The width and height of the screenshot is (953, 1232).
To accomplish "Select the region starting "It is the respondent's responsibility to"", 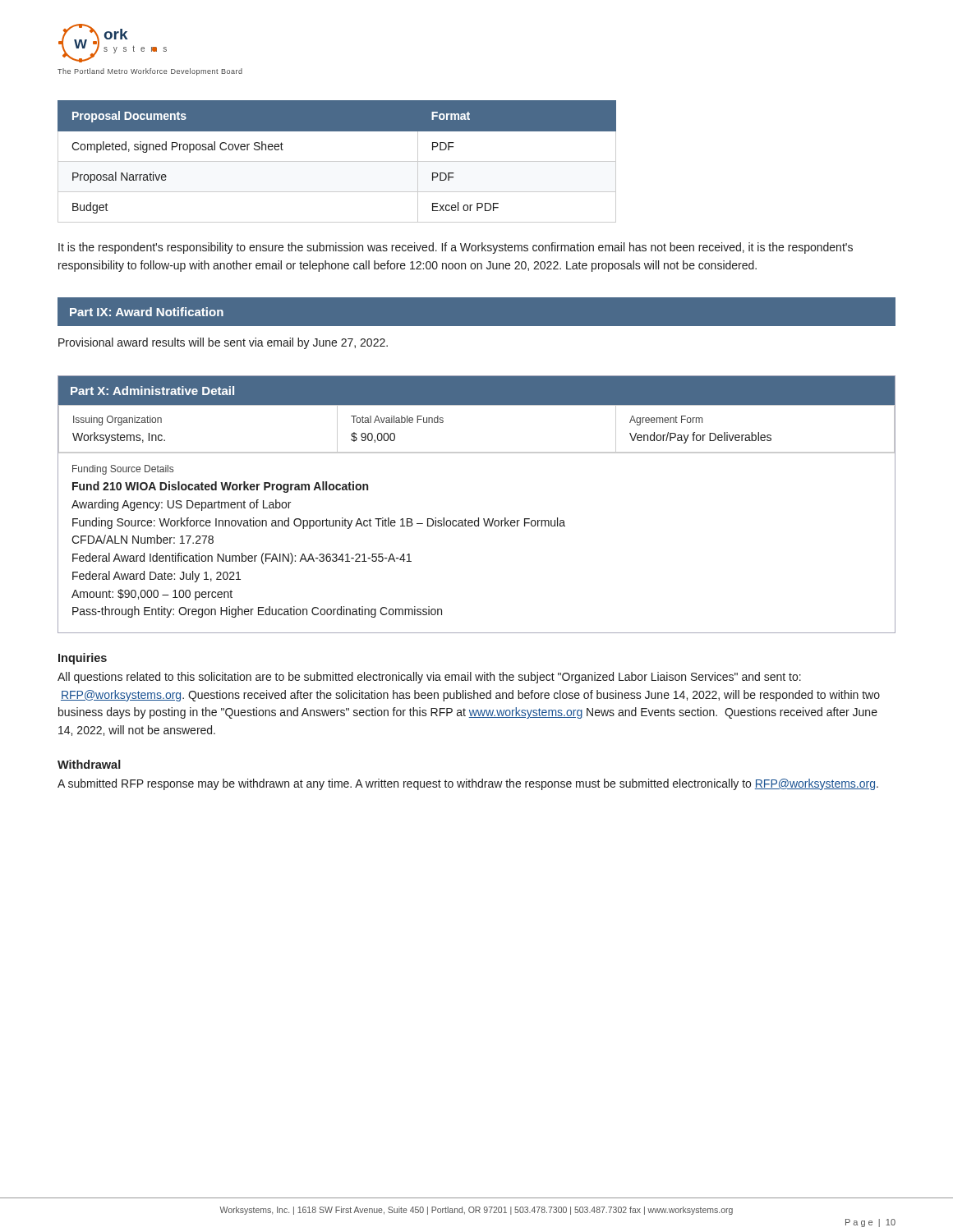I will pos(455,256).
